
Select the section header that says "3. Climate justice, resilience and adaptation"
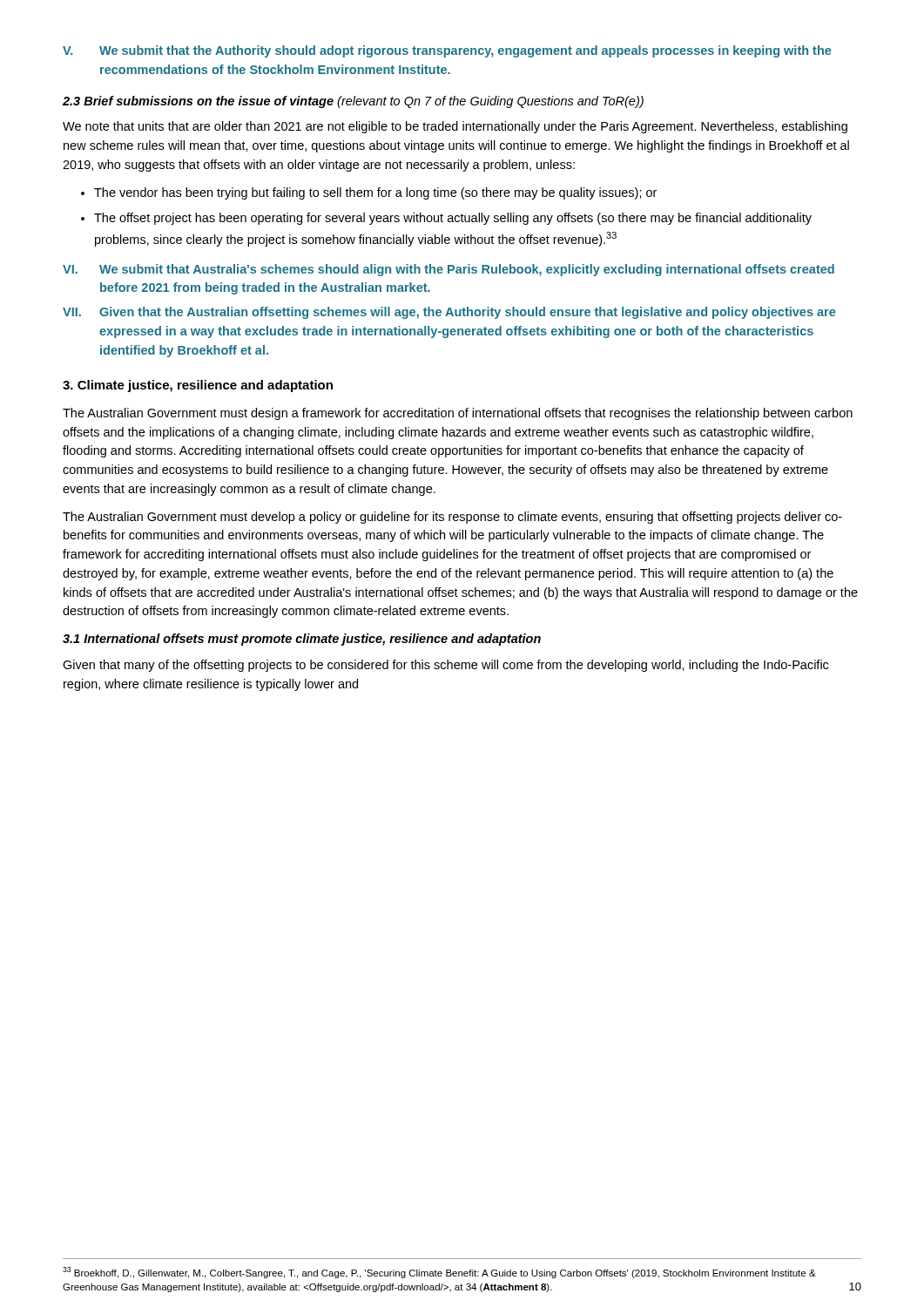click(x=198, y=385)
